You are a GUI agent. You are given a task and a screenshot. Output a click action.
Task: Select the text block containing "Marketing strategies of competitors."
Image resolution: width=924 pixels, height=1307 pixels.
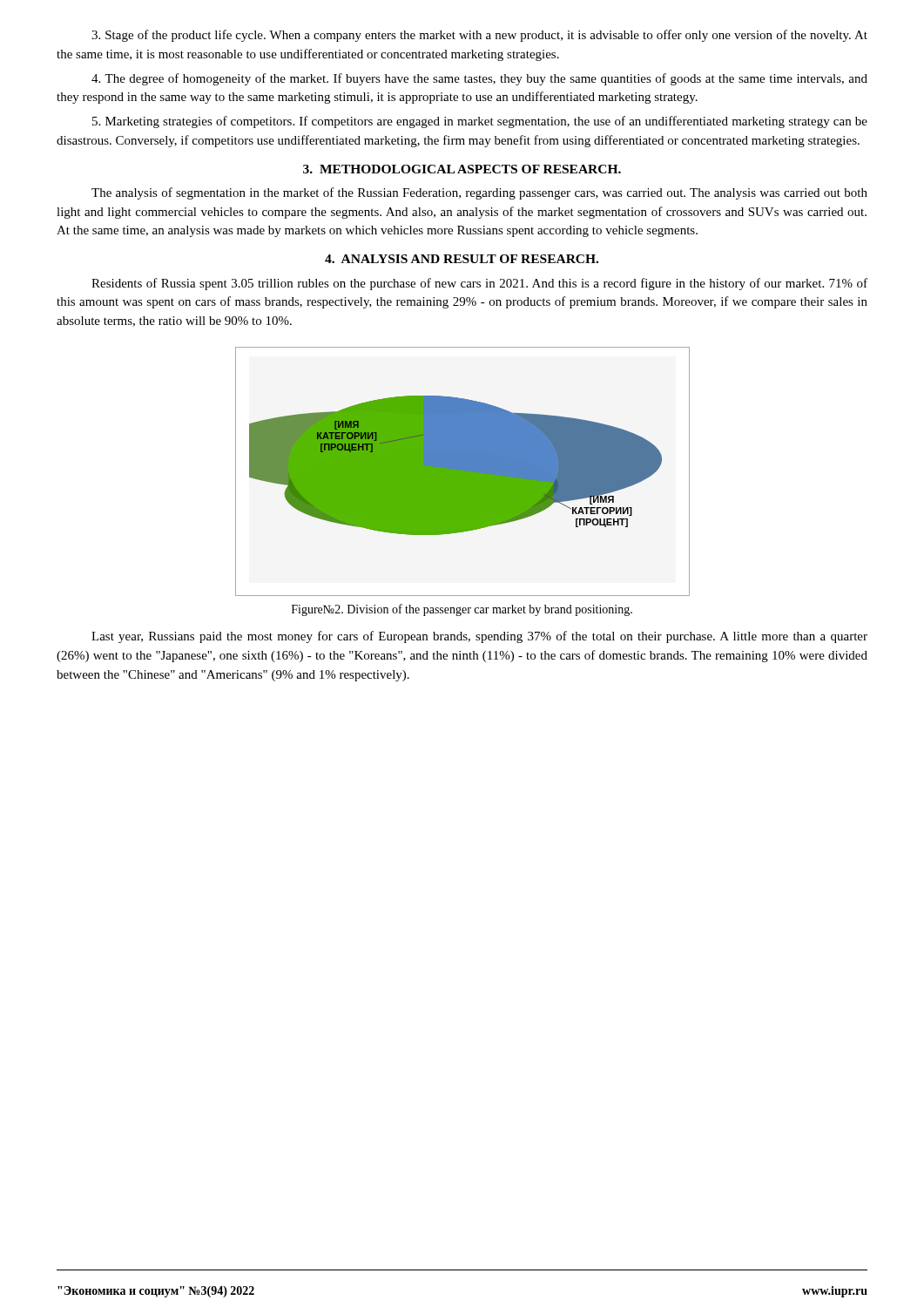click(462, 131)
